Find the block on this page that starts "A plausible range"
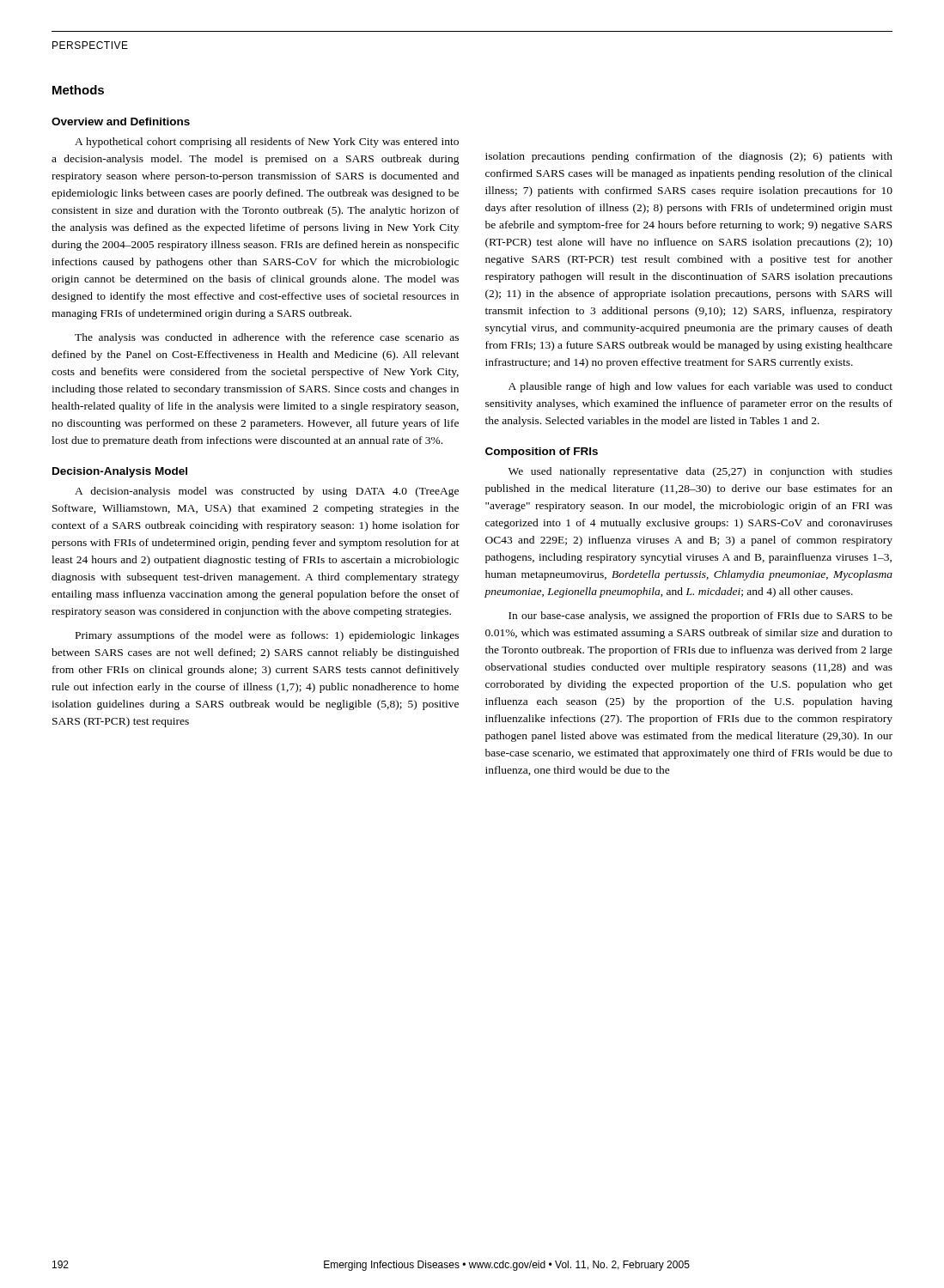 [689, 403]
